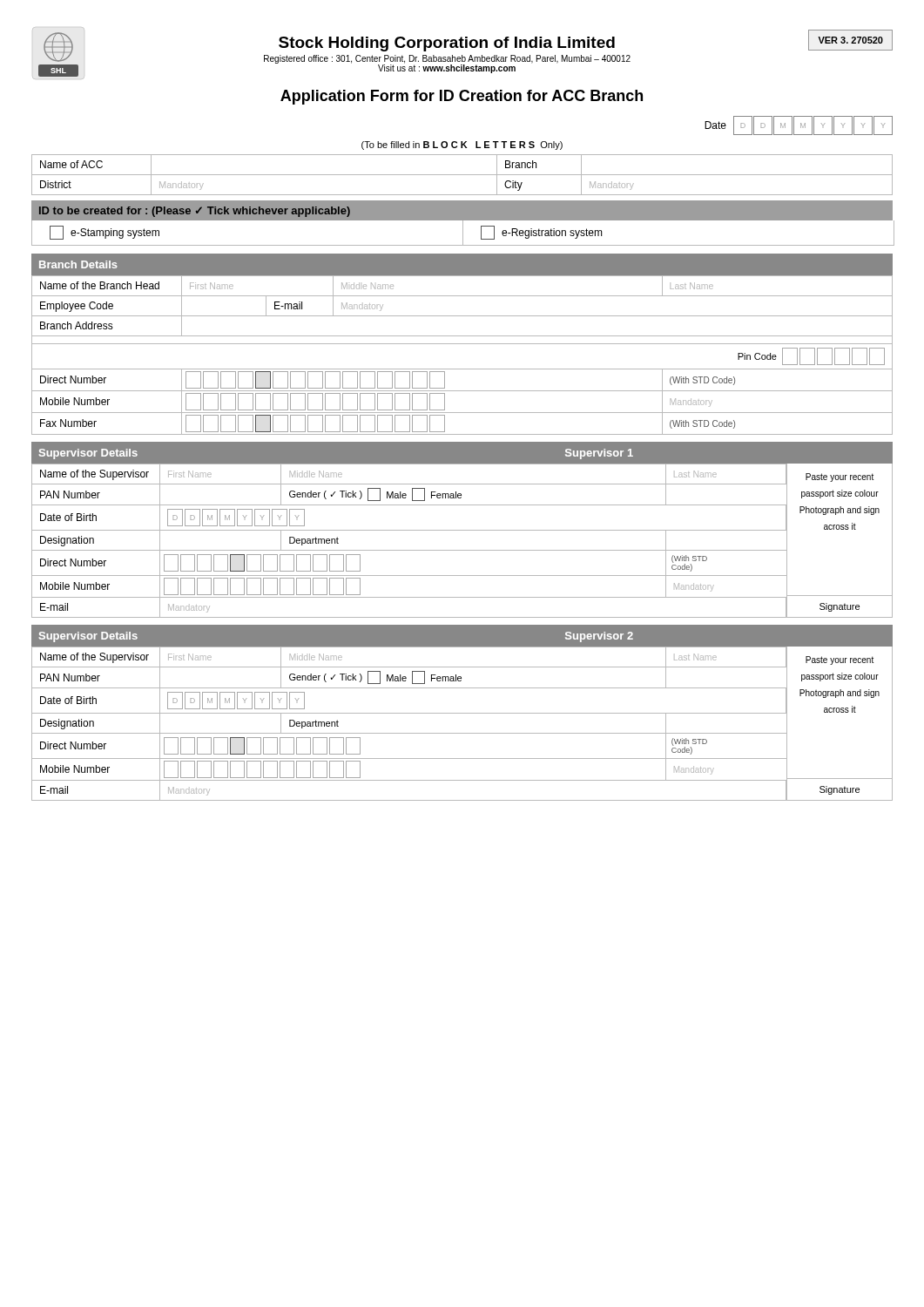Screen dimensions: 1307x924
Task: Select the logo
Action: [58, 53]
